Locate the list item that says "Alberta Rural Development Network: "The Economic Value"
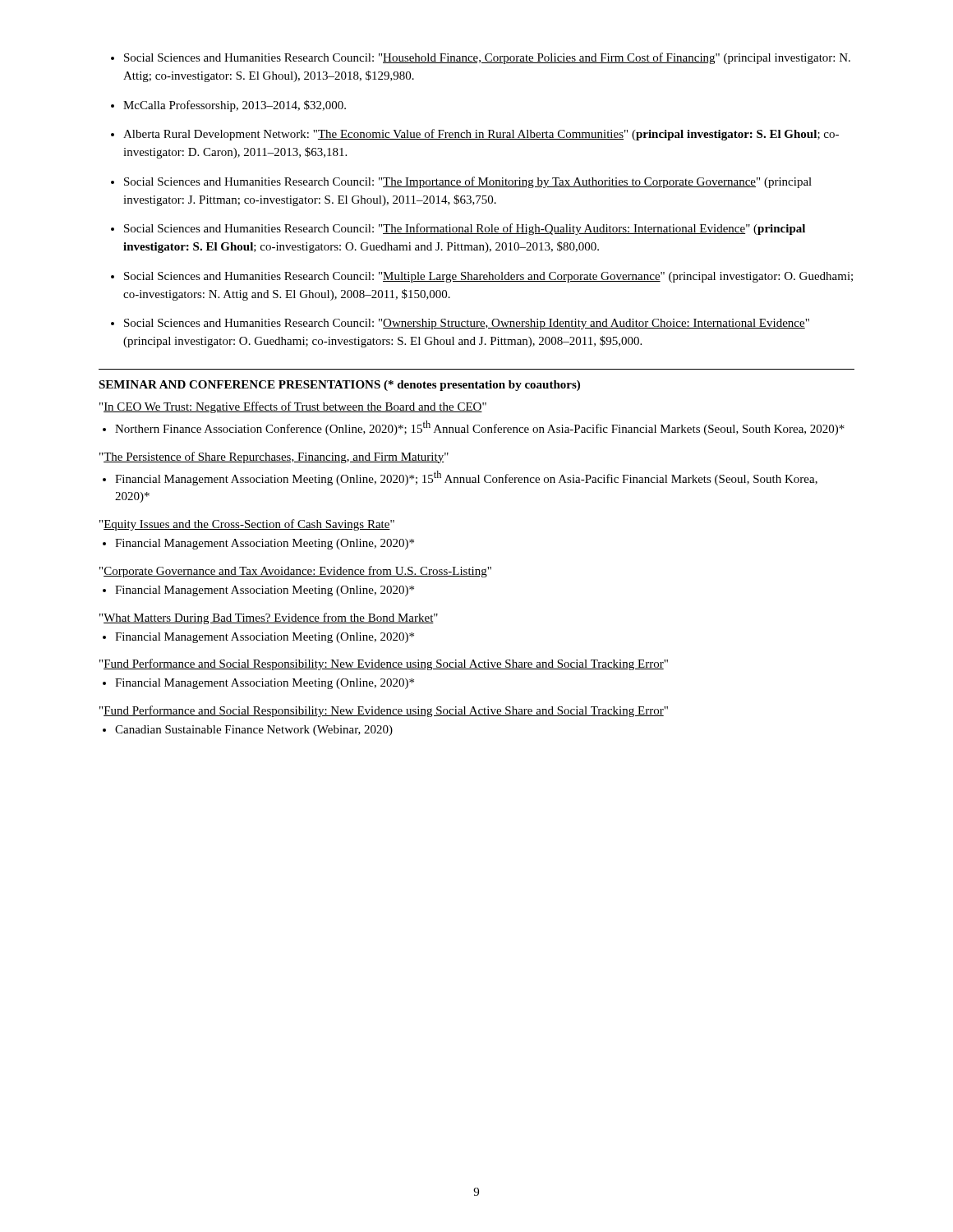953x1232 pixels. tap(489, 144)
